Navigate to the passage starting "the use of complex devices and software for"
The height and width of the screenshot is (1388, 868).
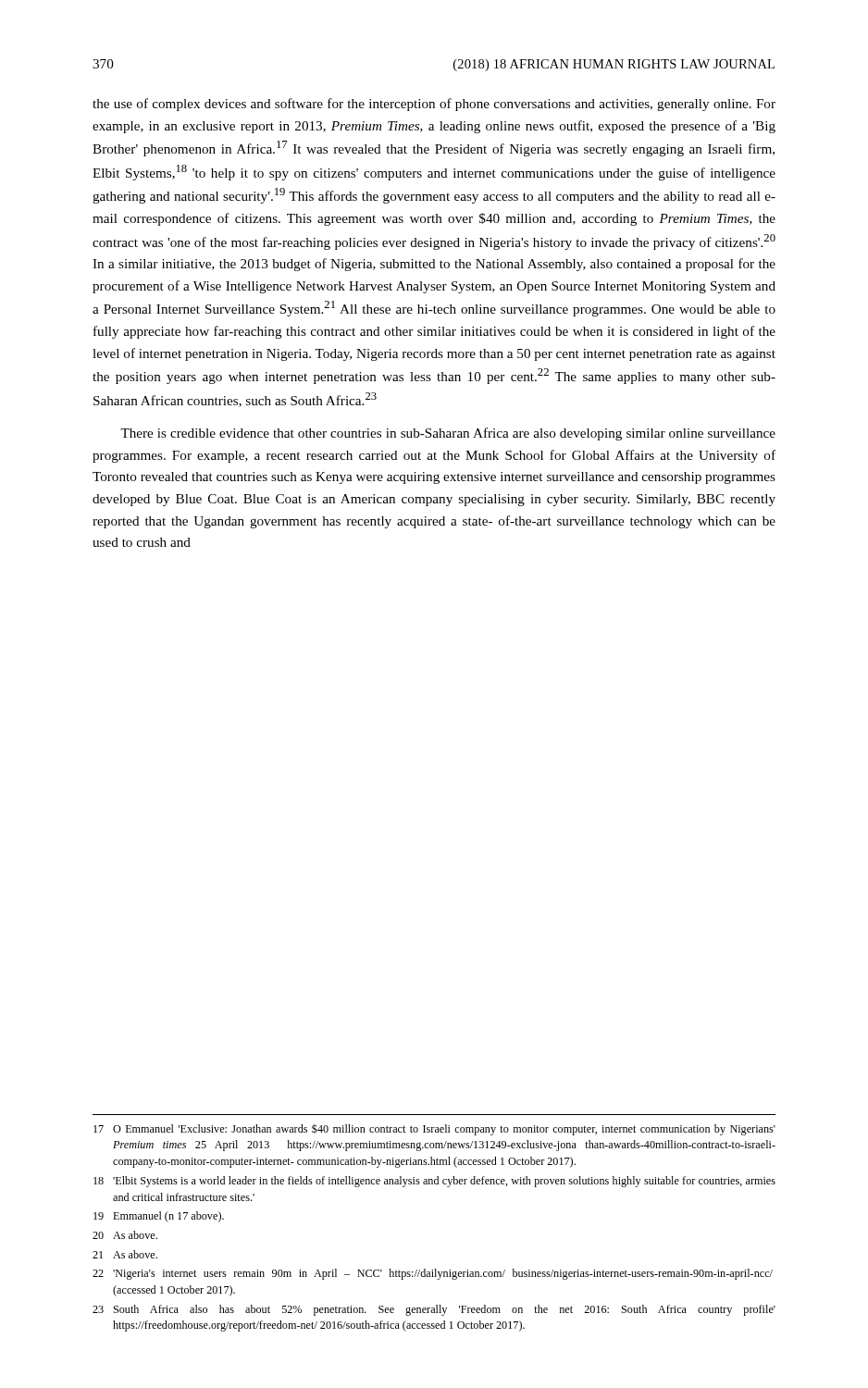(434, 323)
